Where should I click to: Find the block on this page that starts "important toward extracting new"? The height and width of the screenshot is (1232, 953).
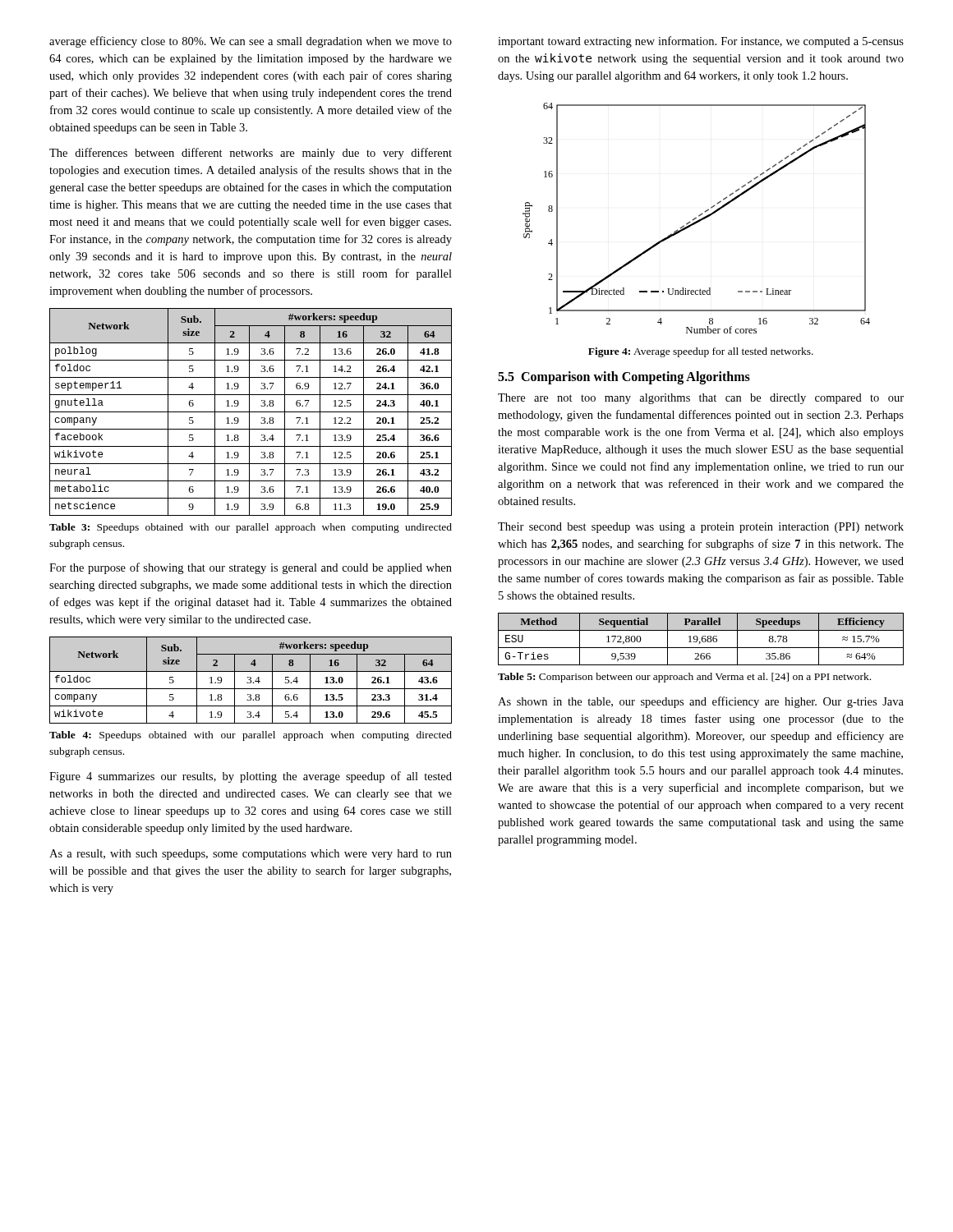point(701,59)
